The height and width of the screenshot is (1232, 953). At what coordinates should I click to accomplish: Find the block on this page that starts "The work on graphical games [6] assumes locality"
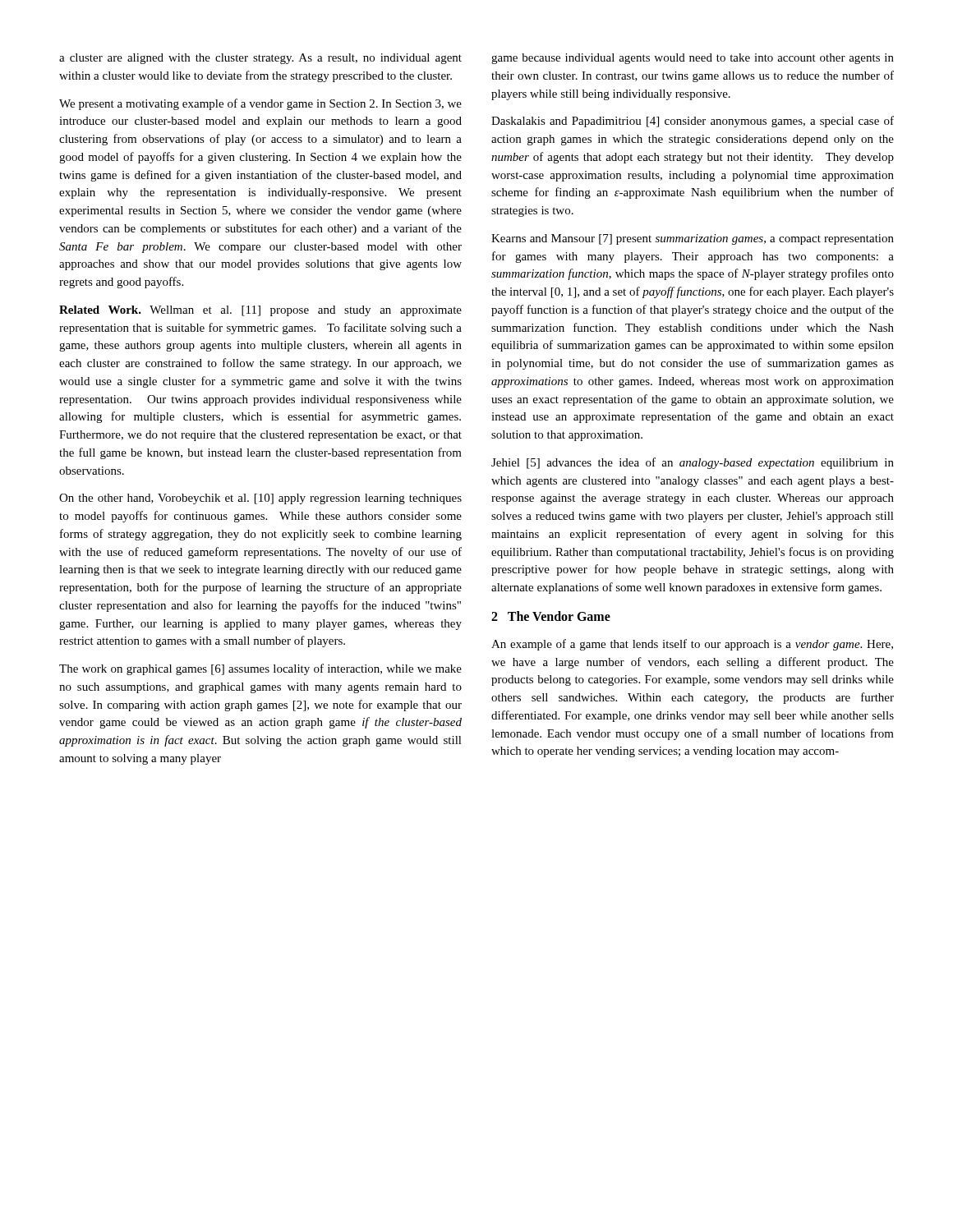[260, 714]
